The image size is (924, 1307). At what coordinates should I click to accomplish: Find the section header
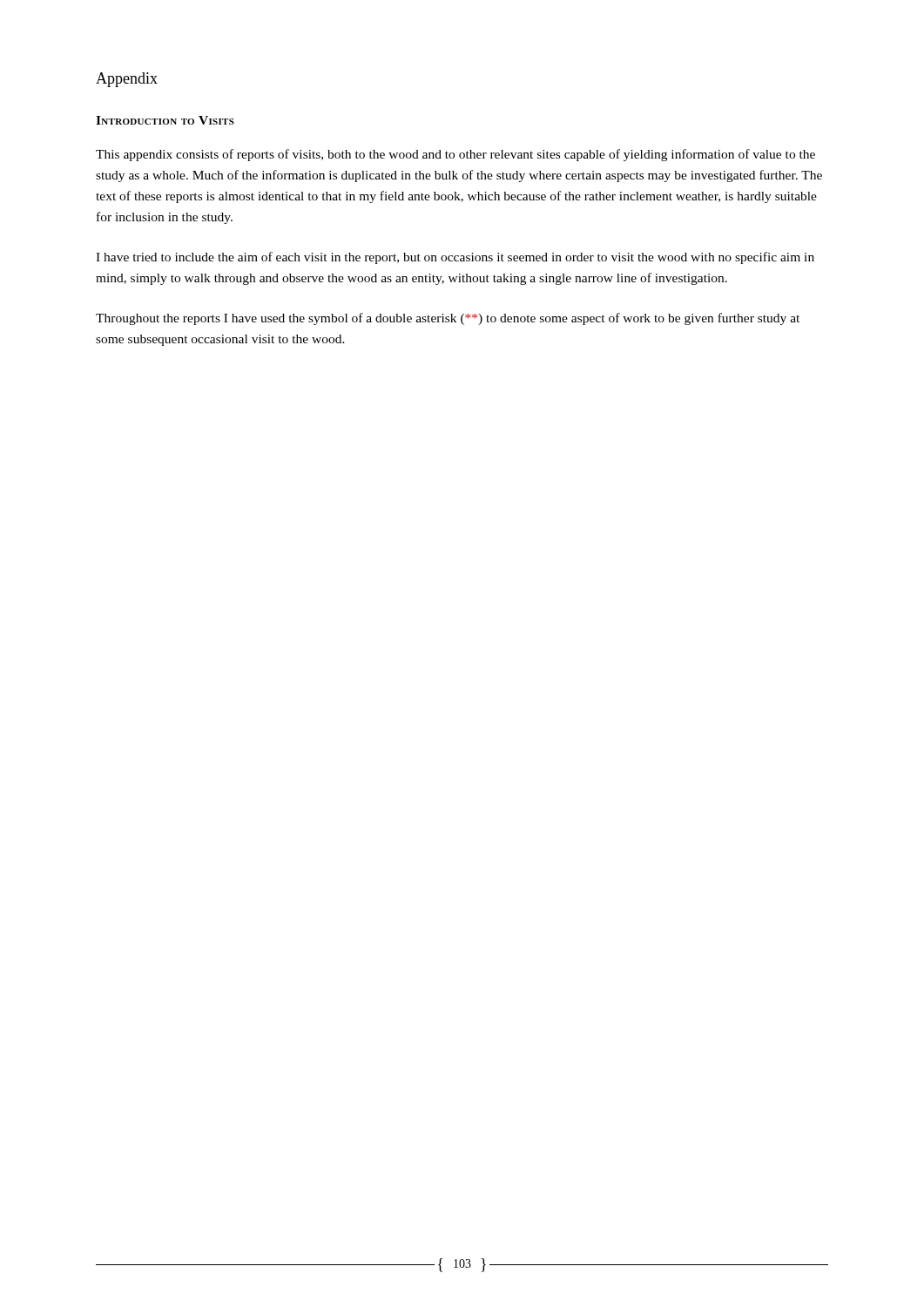click(x=165, y=120)
